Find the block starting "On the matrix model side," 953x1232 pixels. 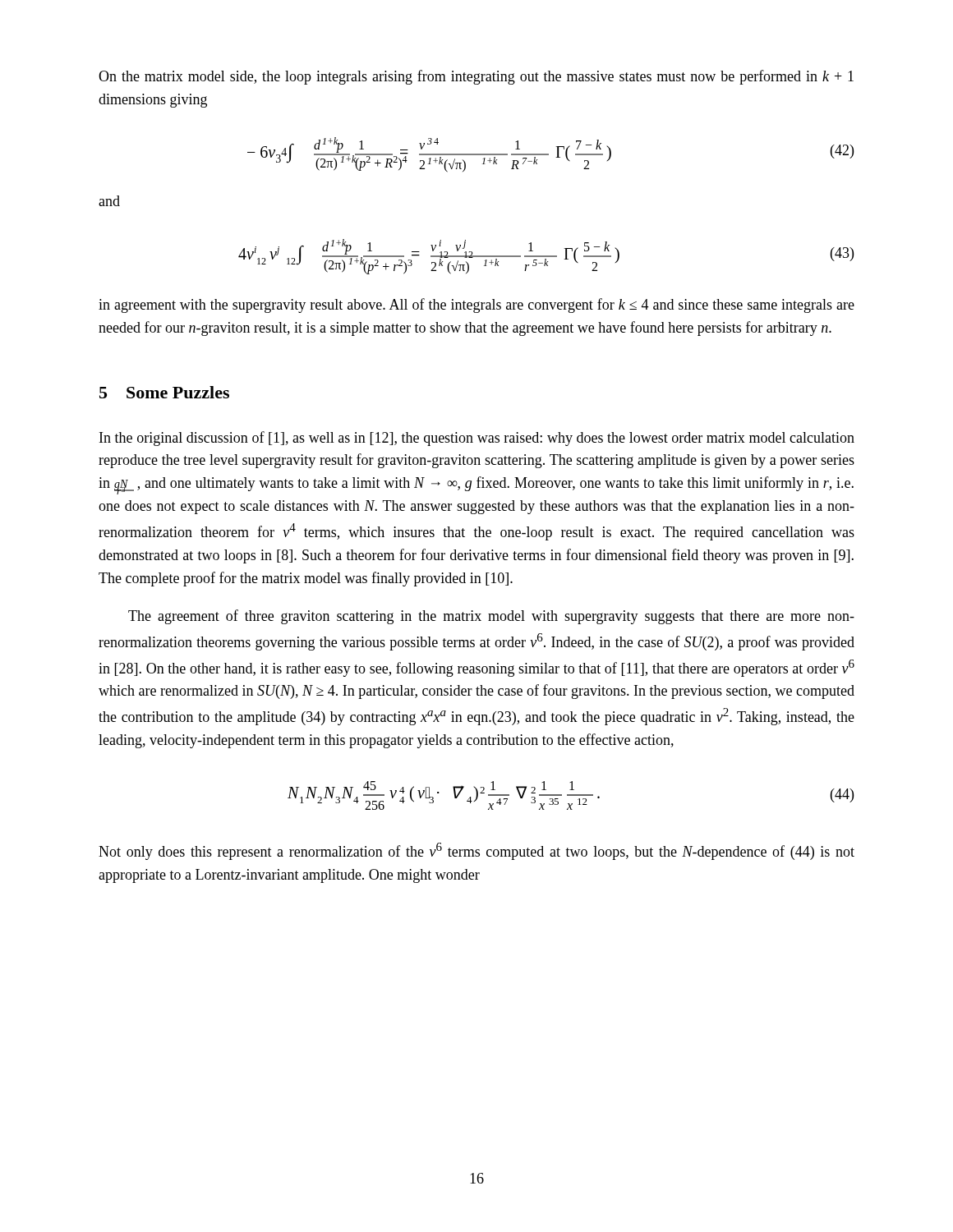click(476, 88)
